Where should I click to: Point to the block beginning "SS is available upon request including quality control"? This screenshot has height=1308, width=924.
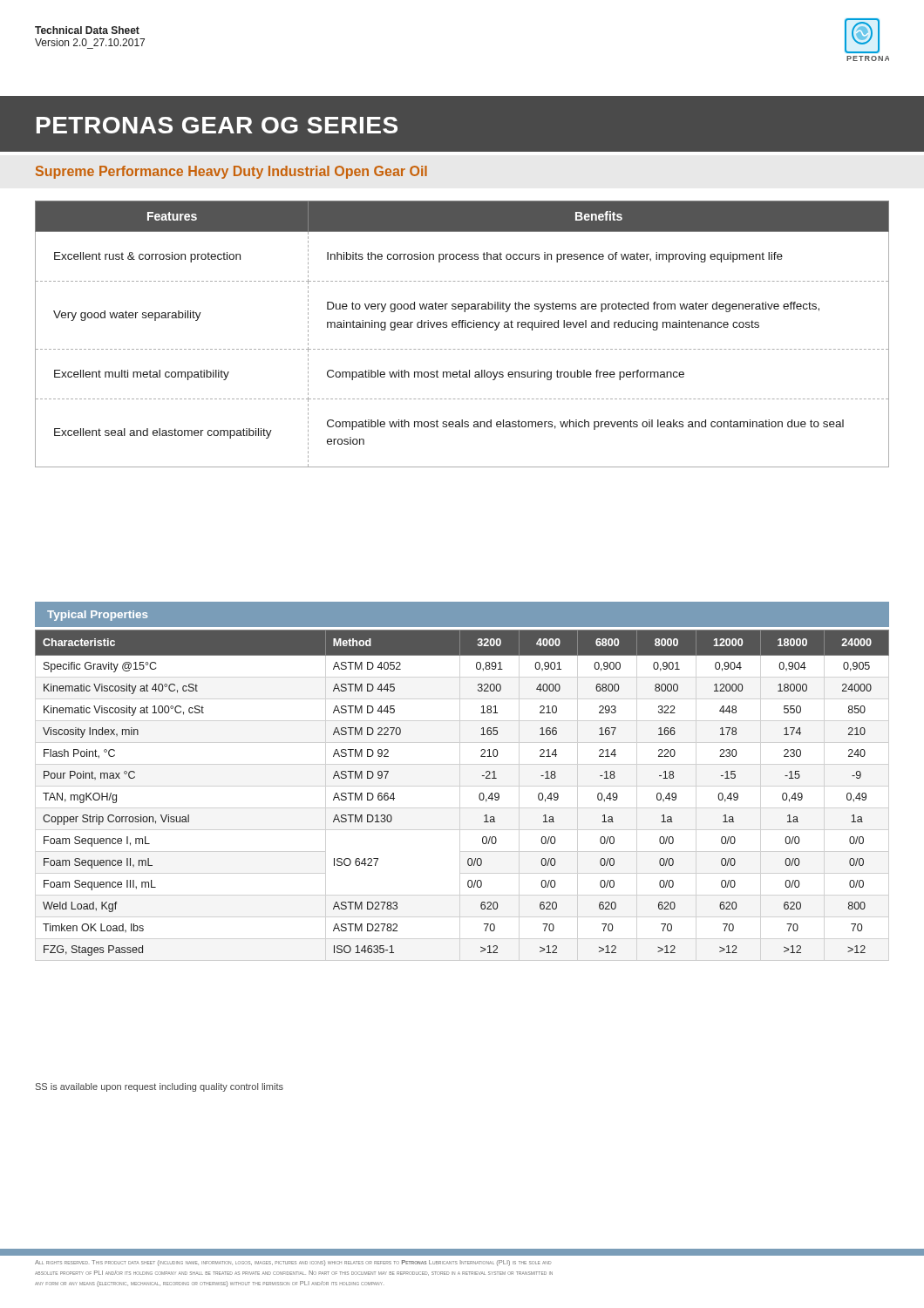coord(159,1087)
